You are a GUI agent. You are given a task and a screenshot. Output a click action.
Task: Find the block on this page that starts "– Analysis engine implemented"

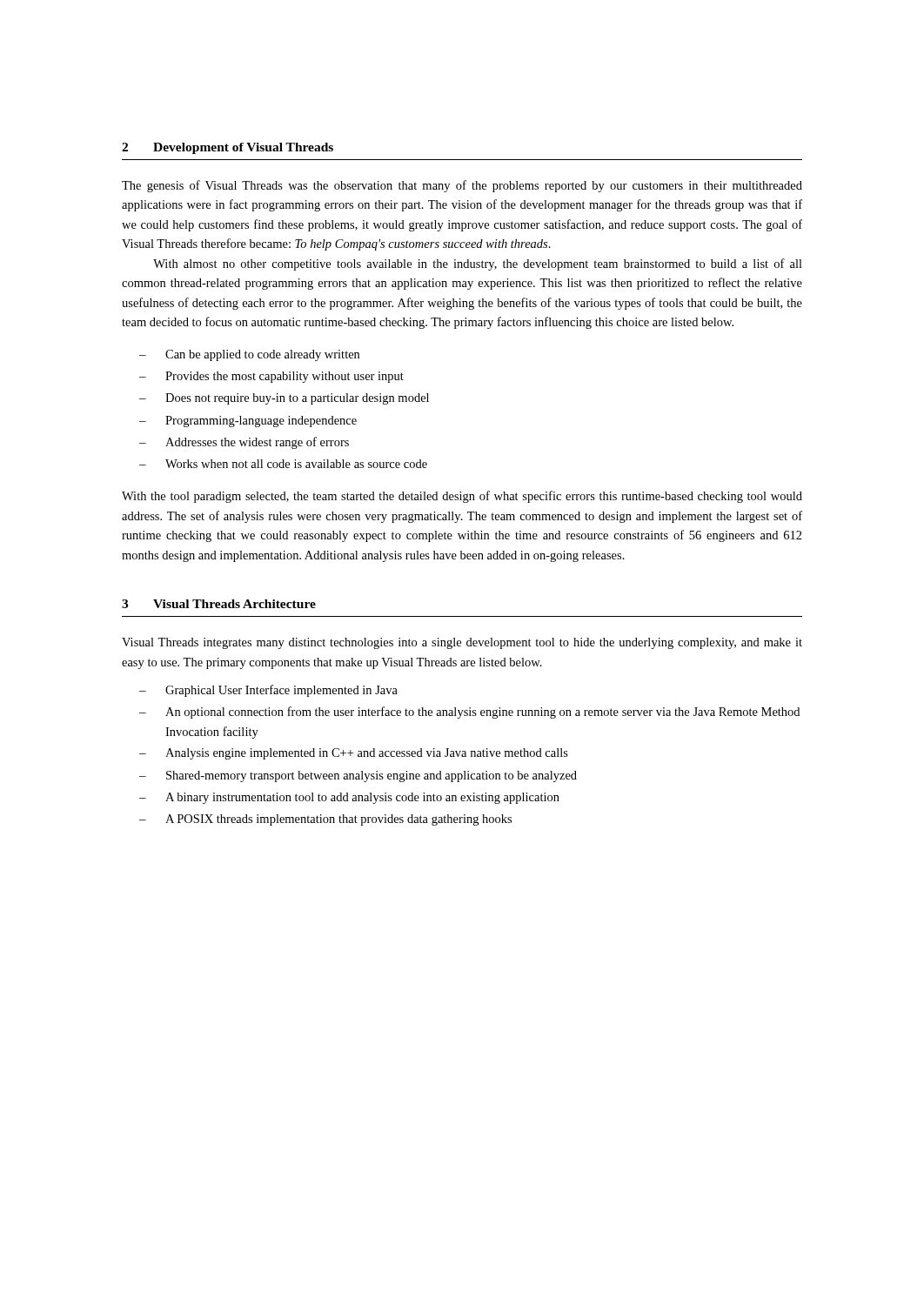(x=345, y=753)
